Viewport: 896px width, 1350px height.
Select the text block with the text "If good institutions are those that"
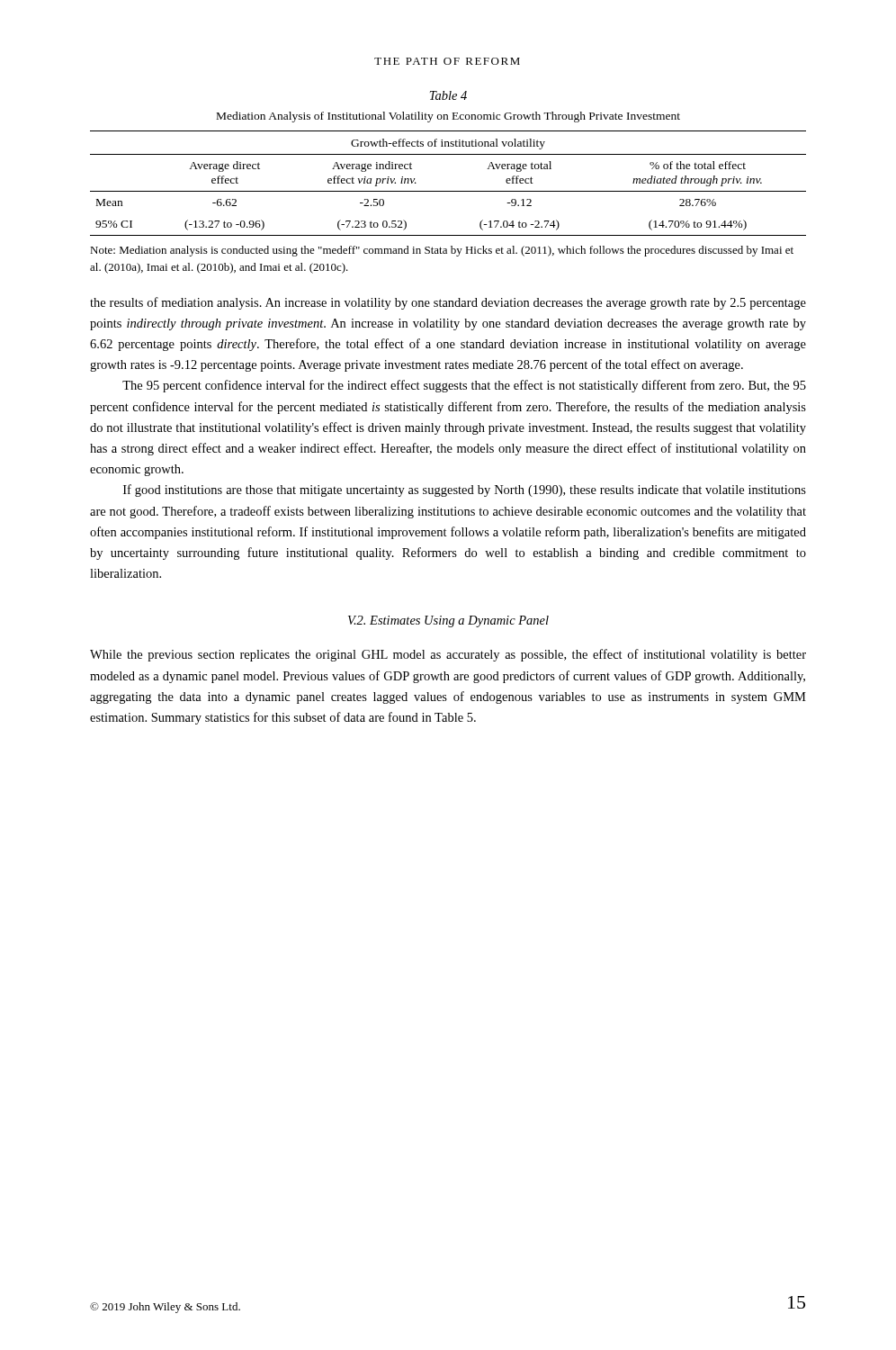(x=448, y=532)
